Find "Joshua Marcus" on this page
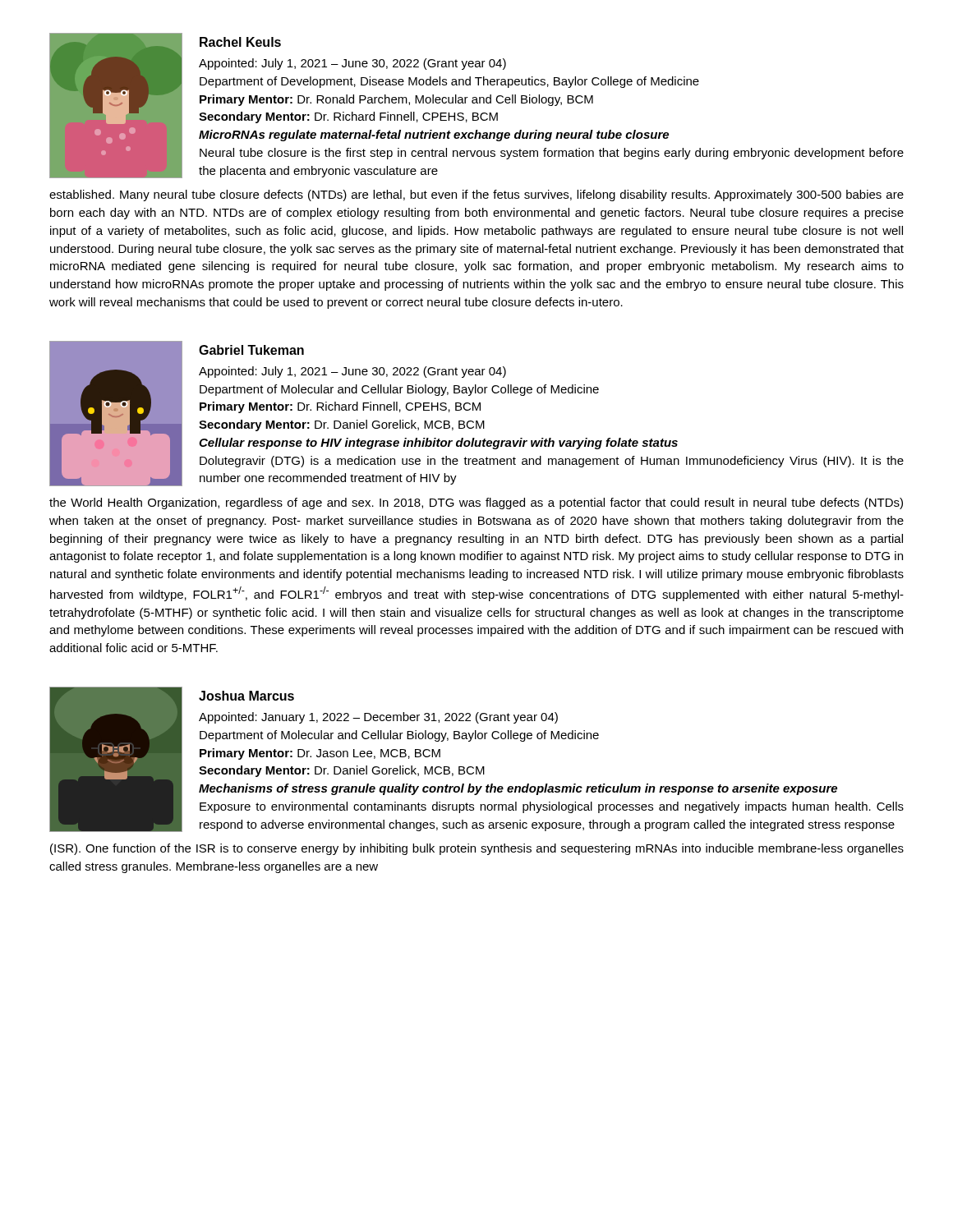 pos(247,696)
